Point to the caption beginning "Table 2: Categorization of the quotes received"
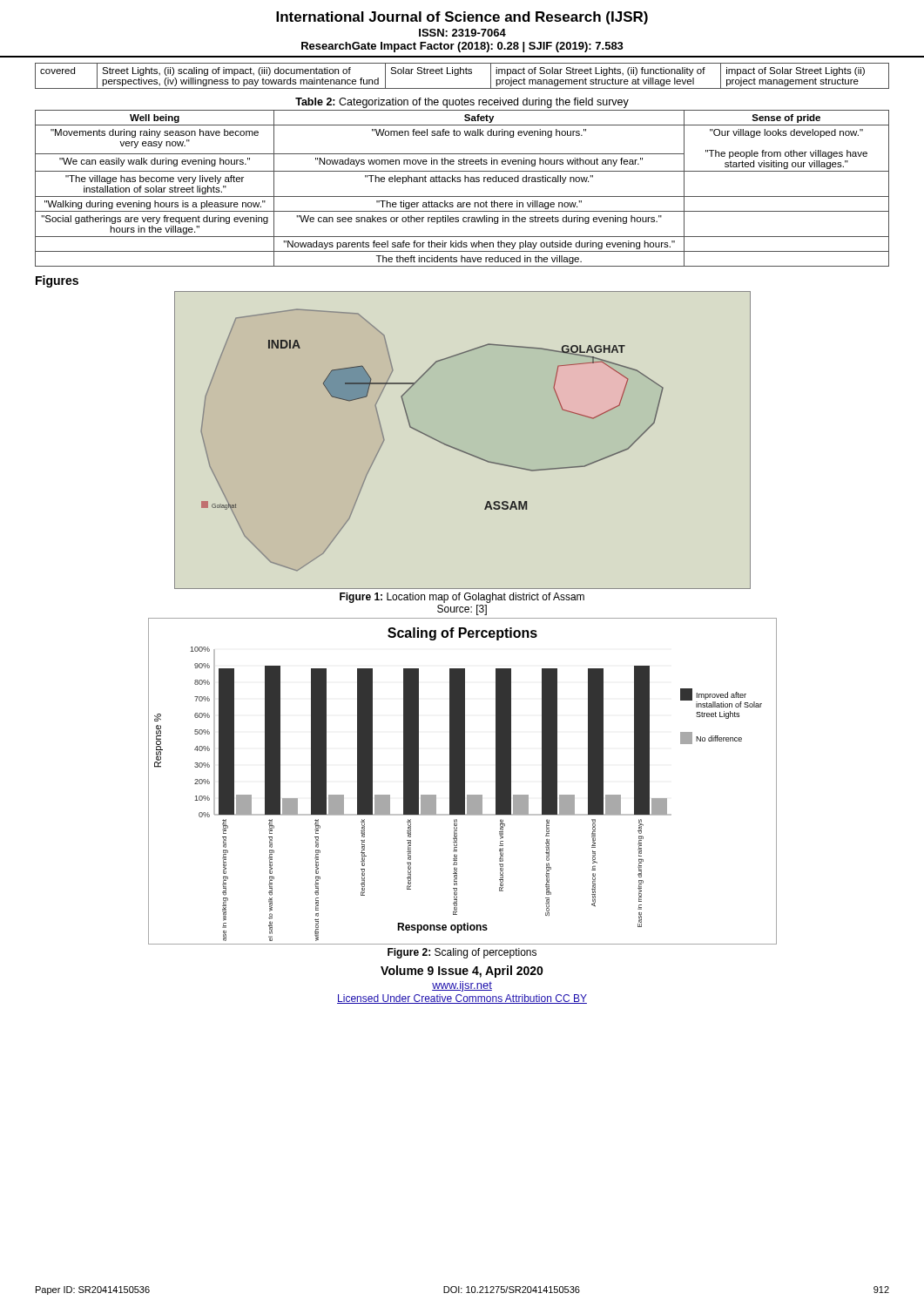The image size is (924, 1307). click(462, 102)
